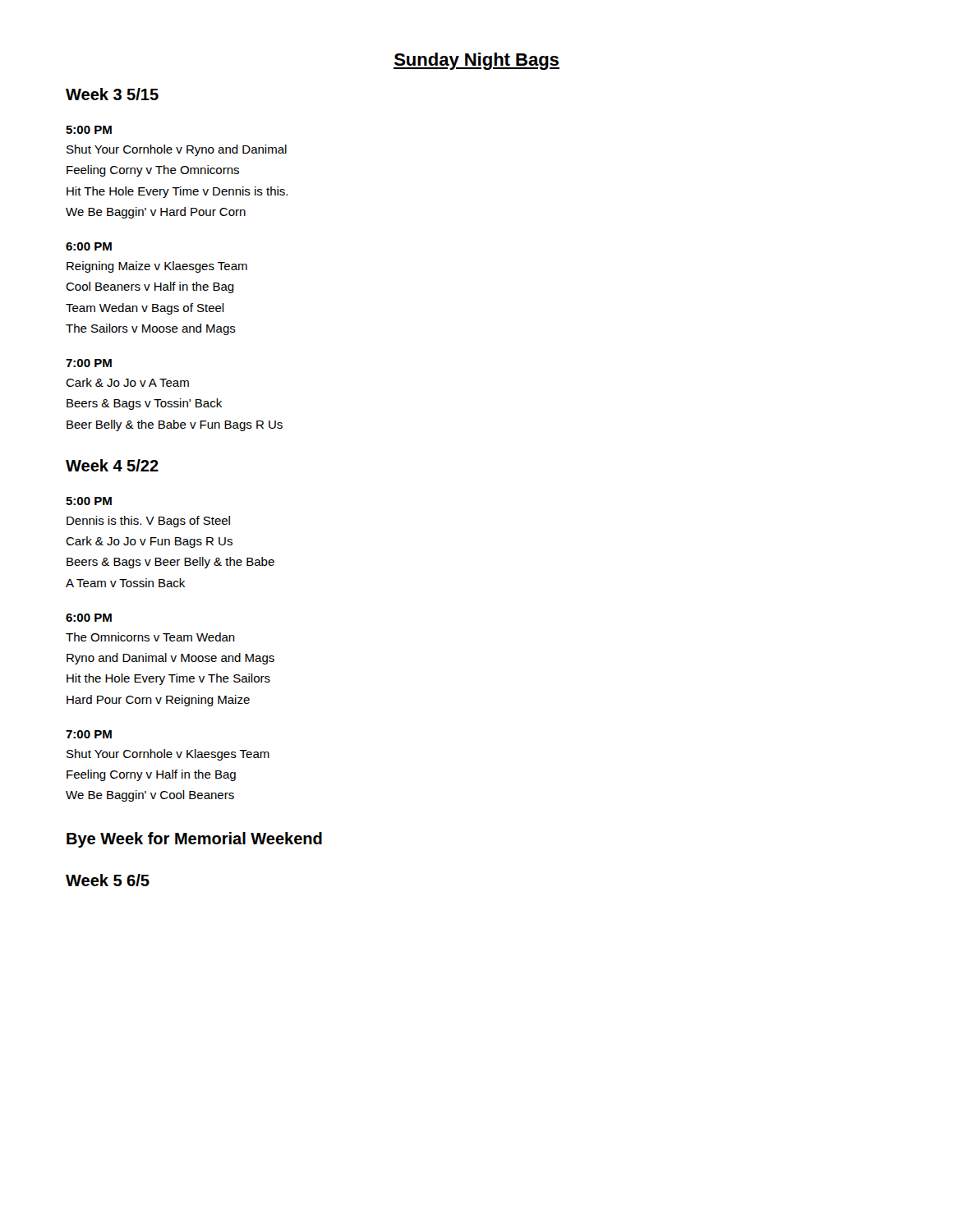Locate the text block starting "6:00 PM The Omnicorns"

pyautogui.click(x=89, y=618)
